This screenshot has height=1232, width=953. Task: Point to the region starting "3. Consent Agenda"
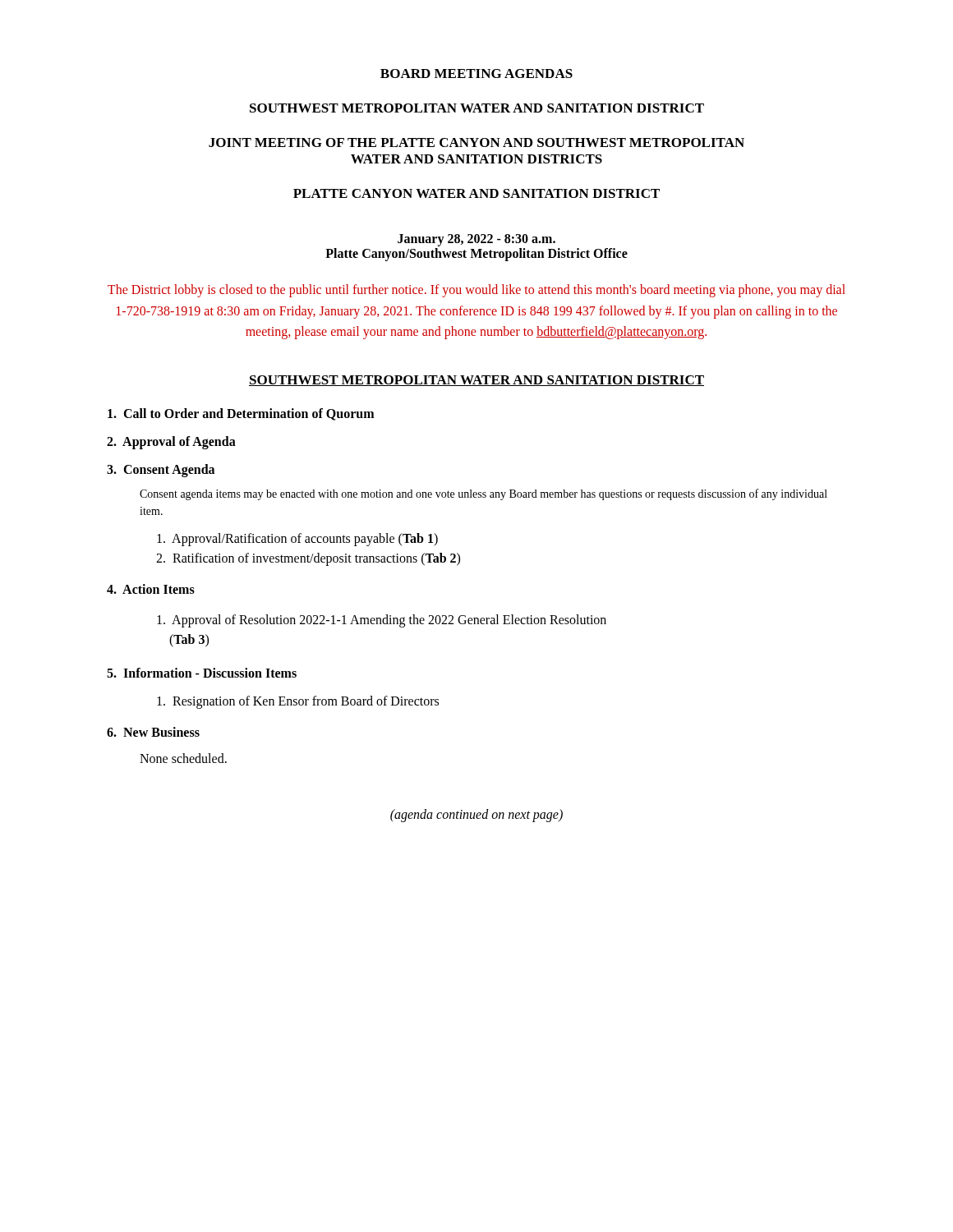click(161, 469)
